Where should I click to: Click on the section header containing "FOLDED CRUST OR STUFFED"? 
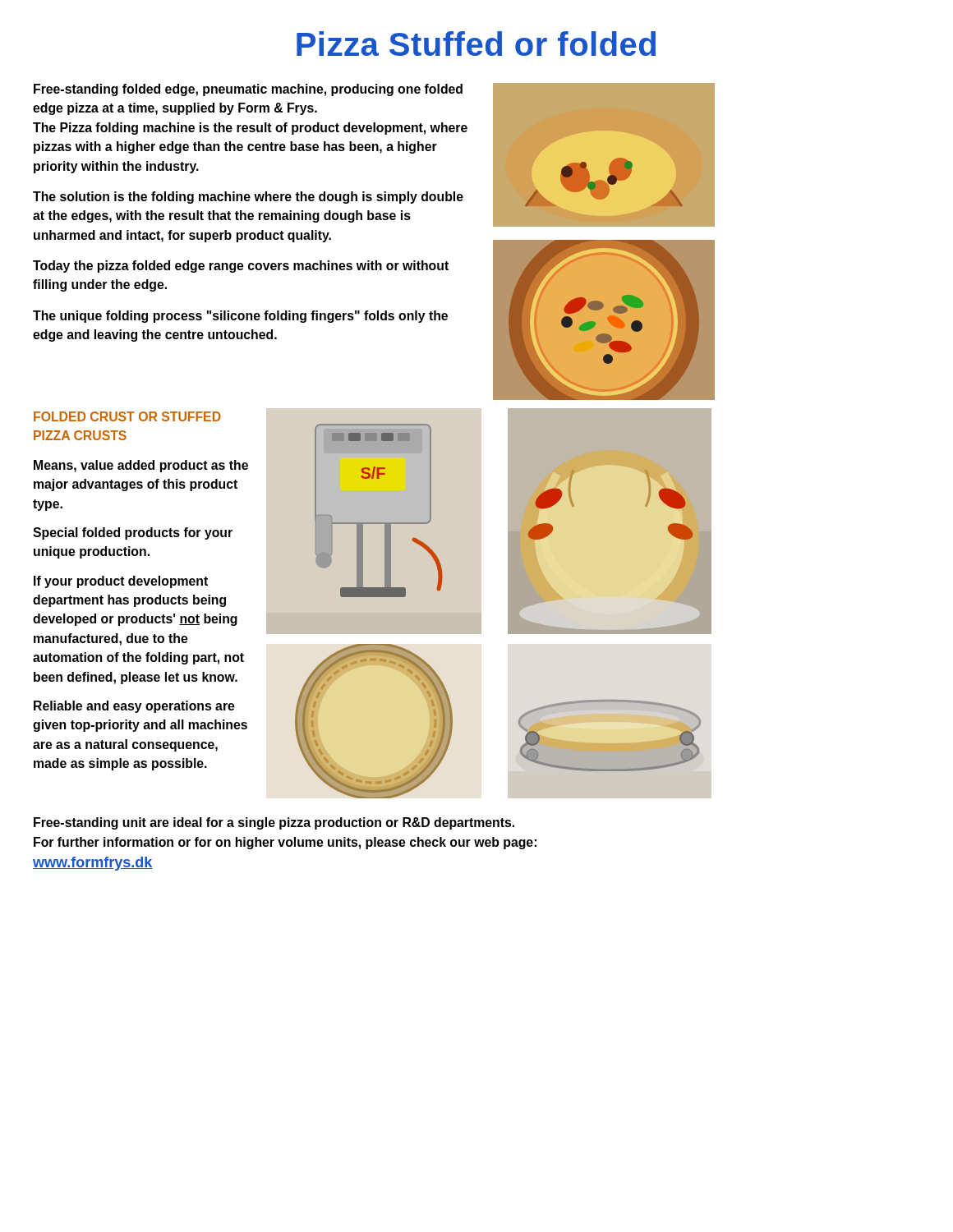click(x=127, y=426)
